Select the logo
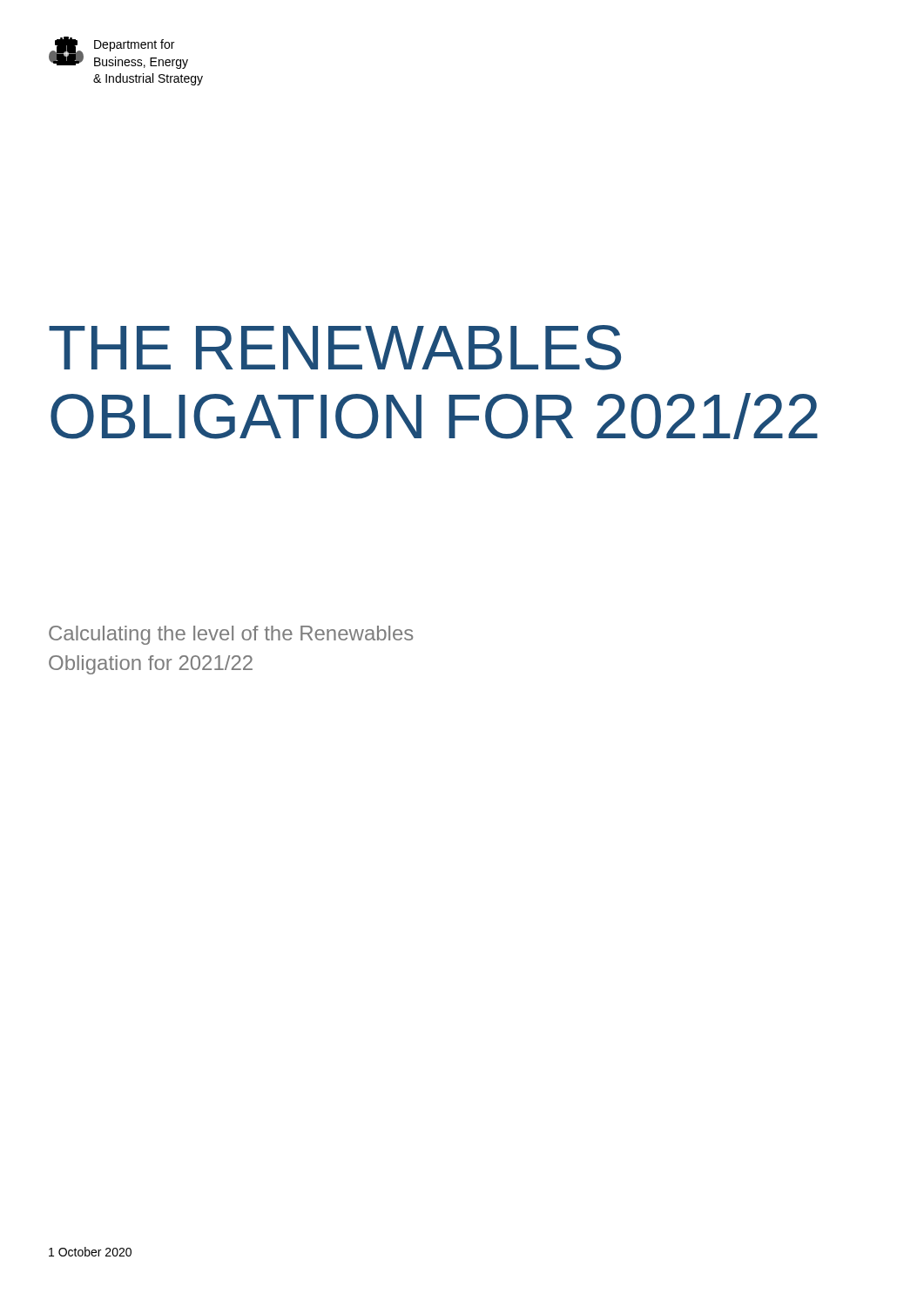The image size is (924, 1307). coord(66,55)
